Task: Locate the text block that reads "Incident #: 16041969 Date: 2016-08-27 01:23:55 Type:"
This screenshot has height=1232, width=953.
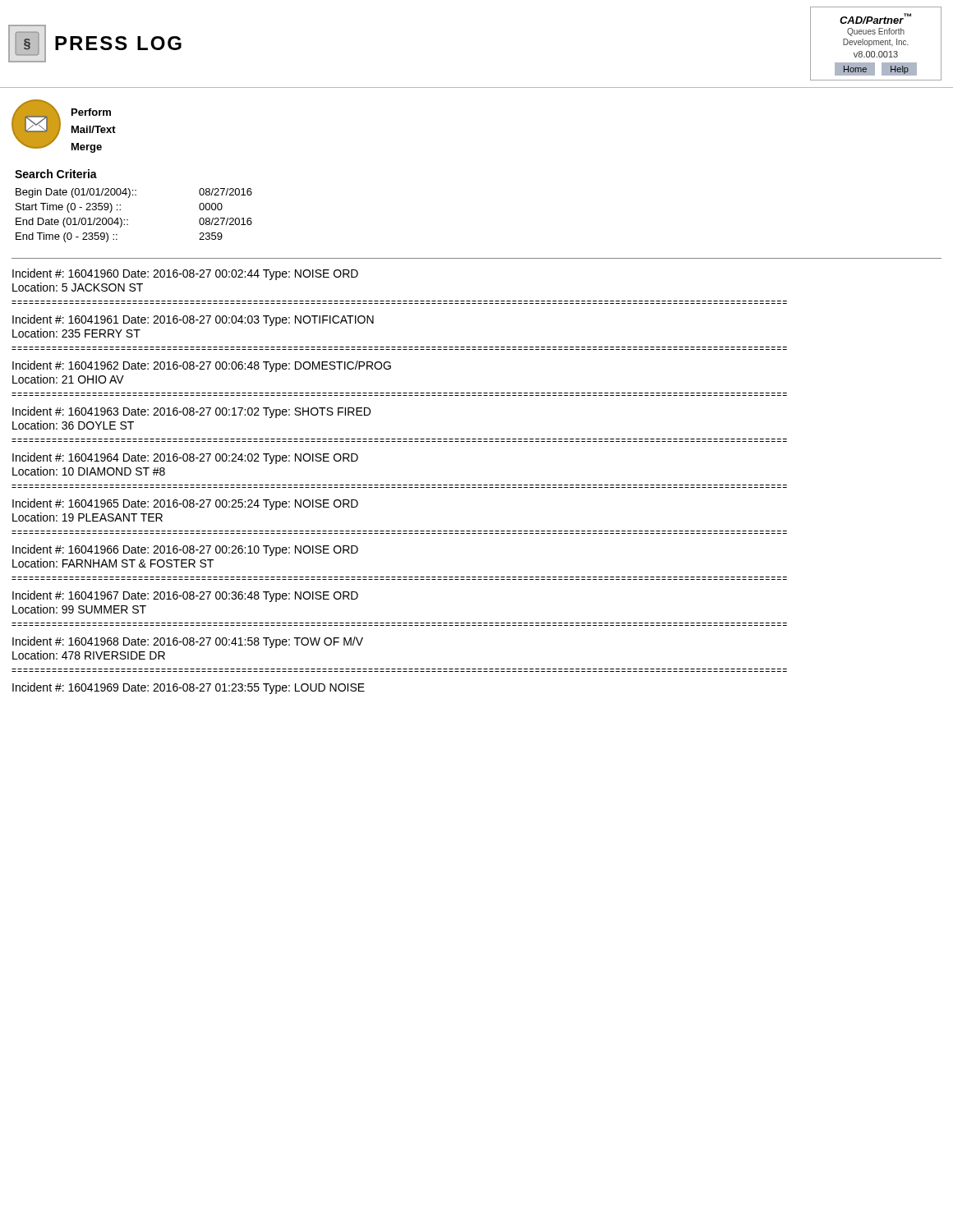Action: (189, 688)
